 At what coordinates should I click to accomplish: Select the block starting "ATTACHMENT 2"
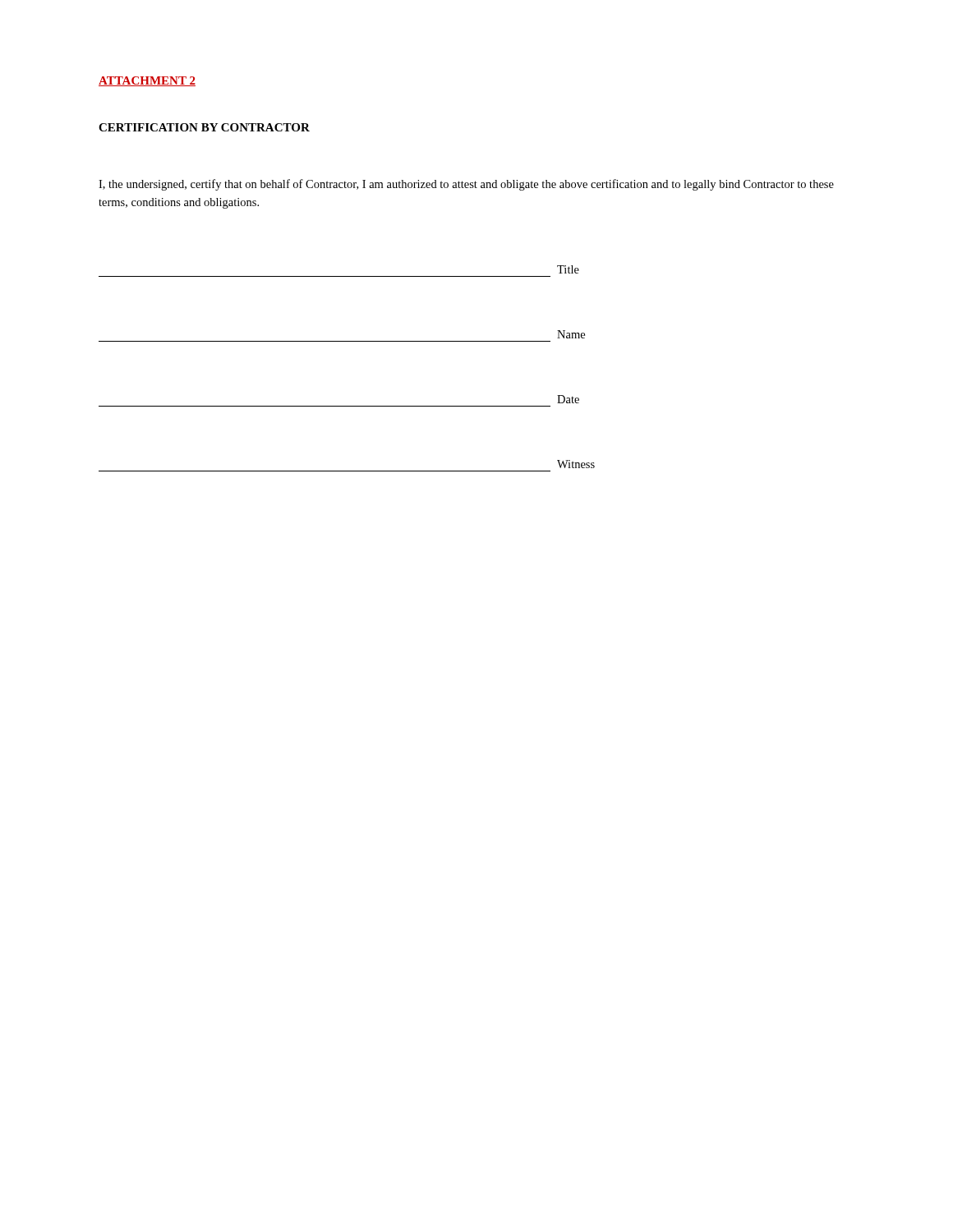click(147, 81)
